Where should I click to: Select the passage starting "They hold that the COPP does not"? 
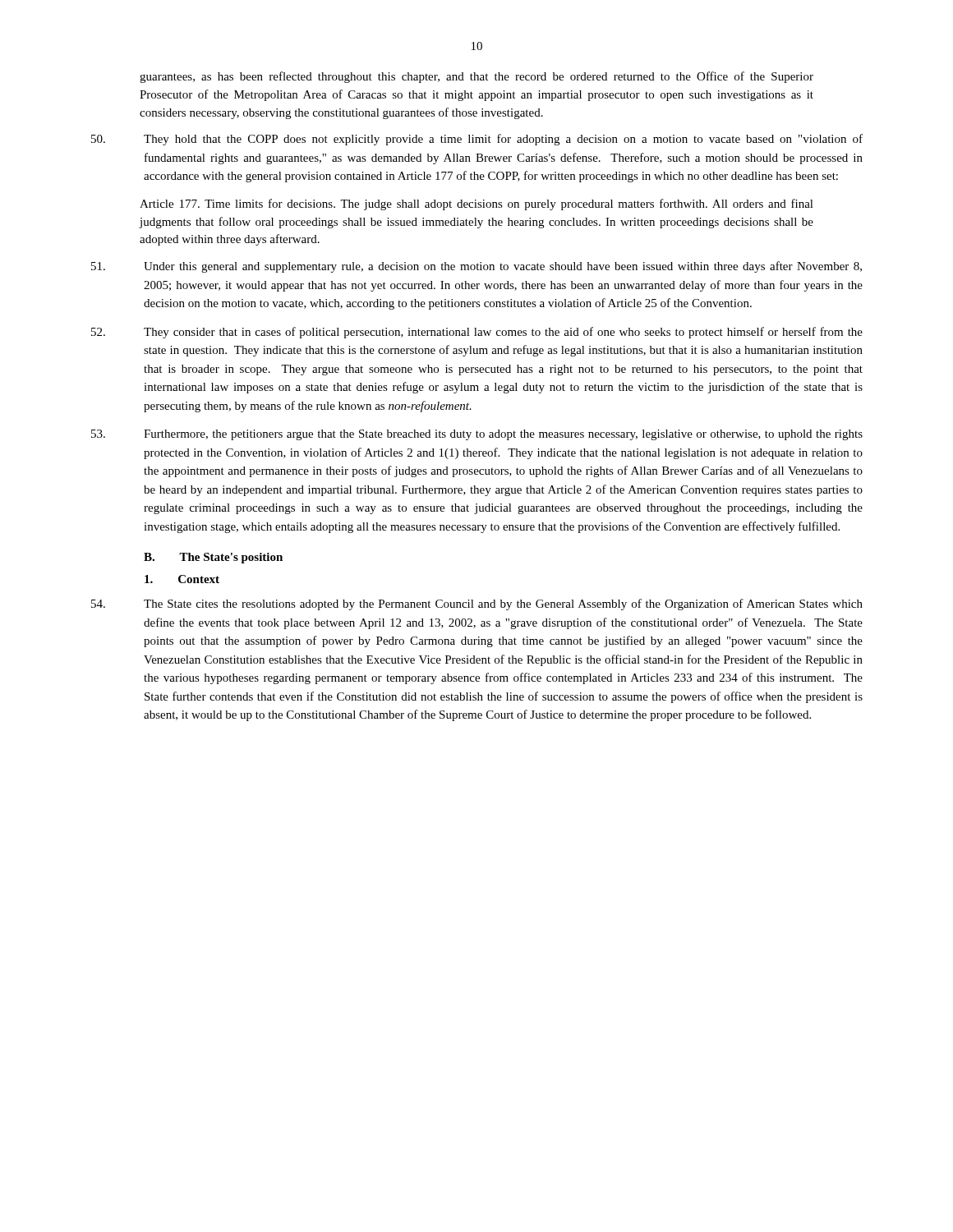tap(476, 158)
